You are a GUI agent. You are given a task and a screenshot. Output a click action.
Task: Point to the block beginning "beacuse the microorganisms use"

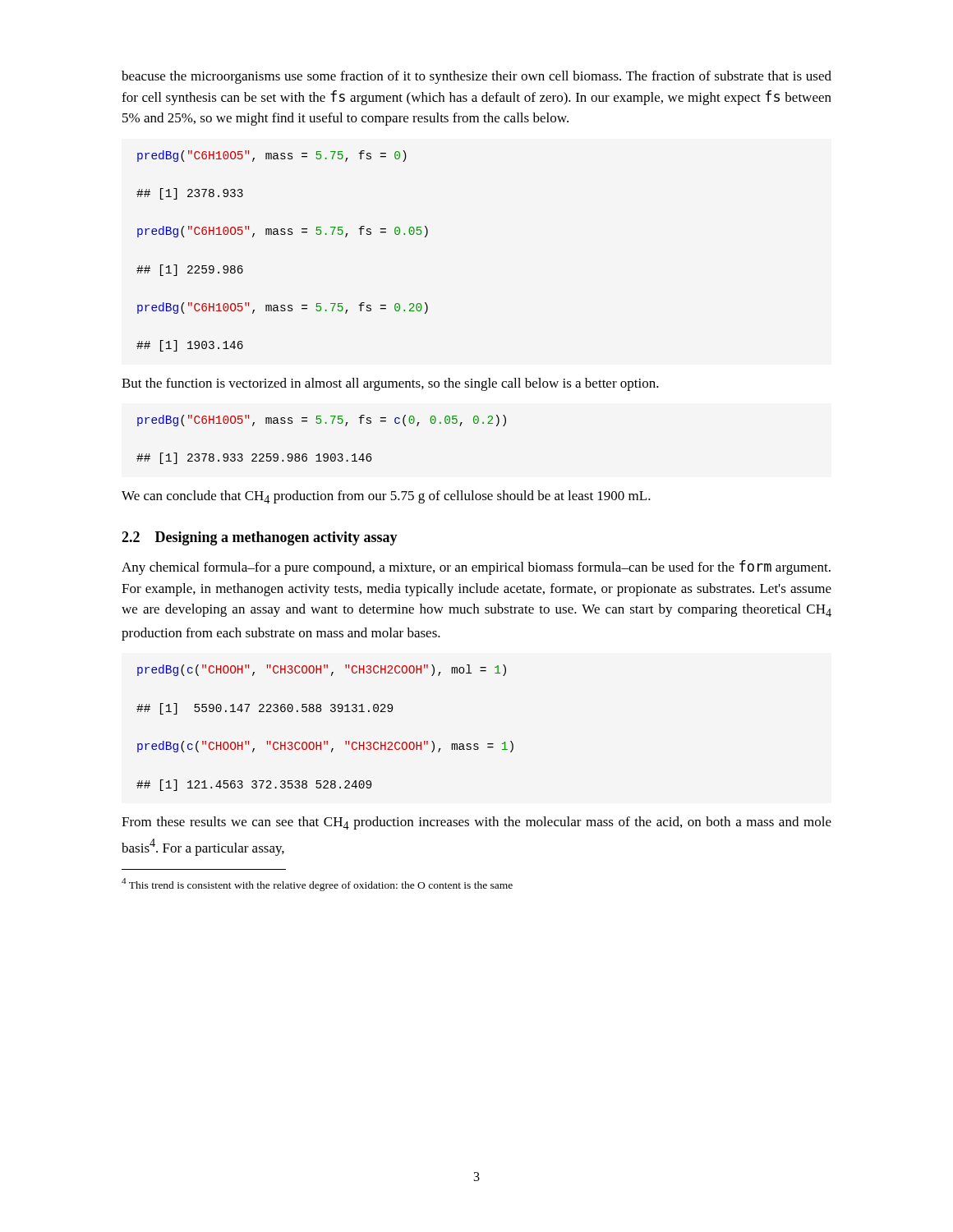pyautogui.click(x=476, y=97)
